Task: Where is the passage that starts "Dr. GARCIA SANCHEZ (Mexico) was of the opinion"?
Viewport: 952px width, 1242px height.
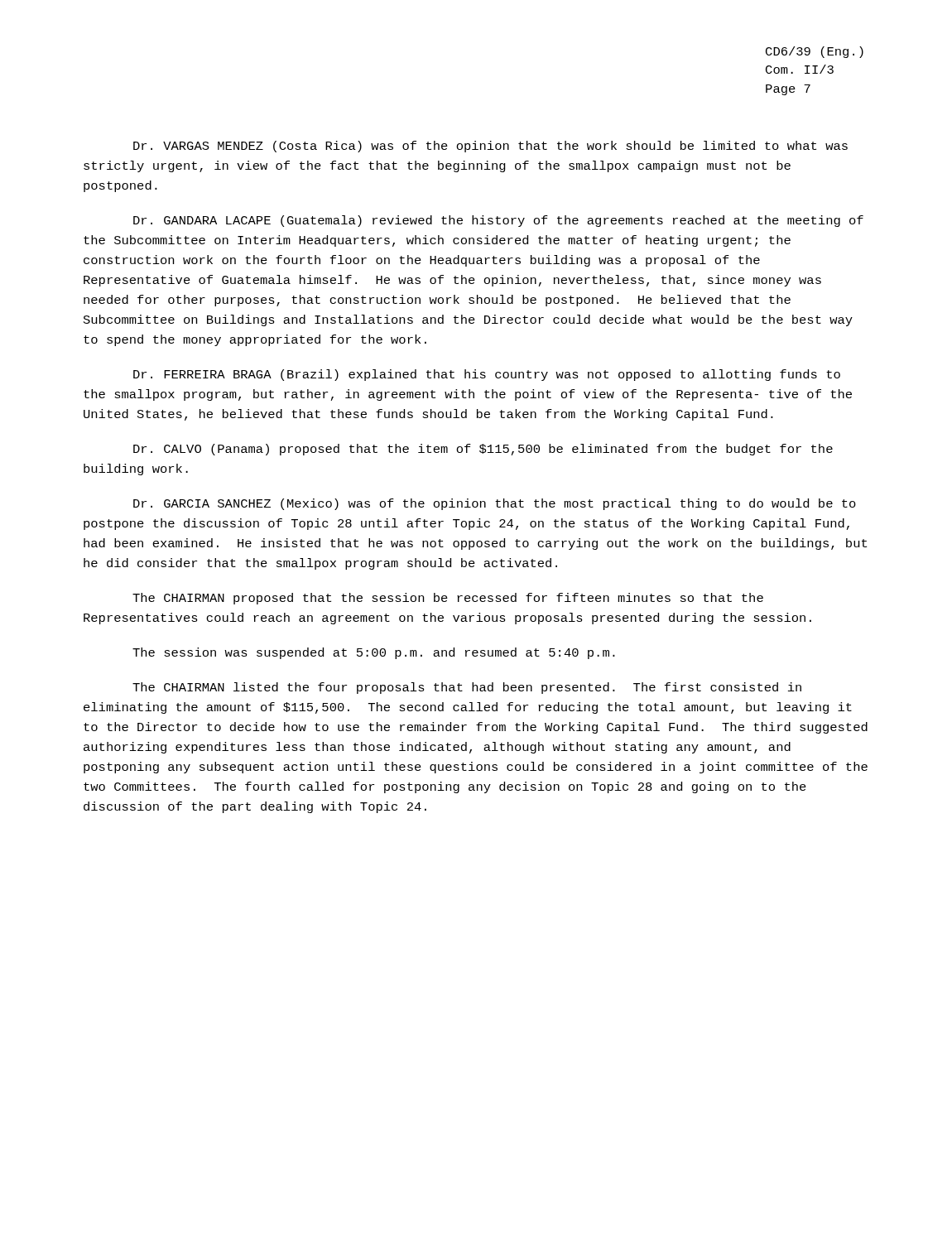Action: (x=476, y=534)
